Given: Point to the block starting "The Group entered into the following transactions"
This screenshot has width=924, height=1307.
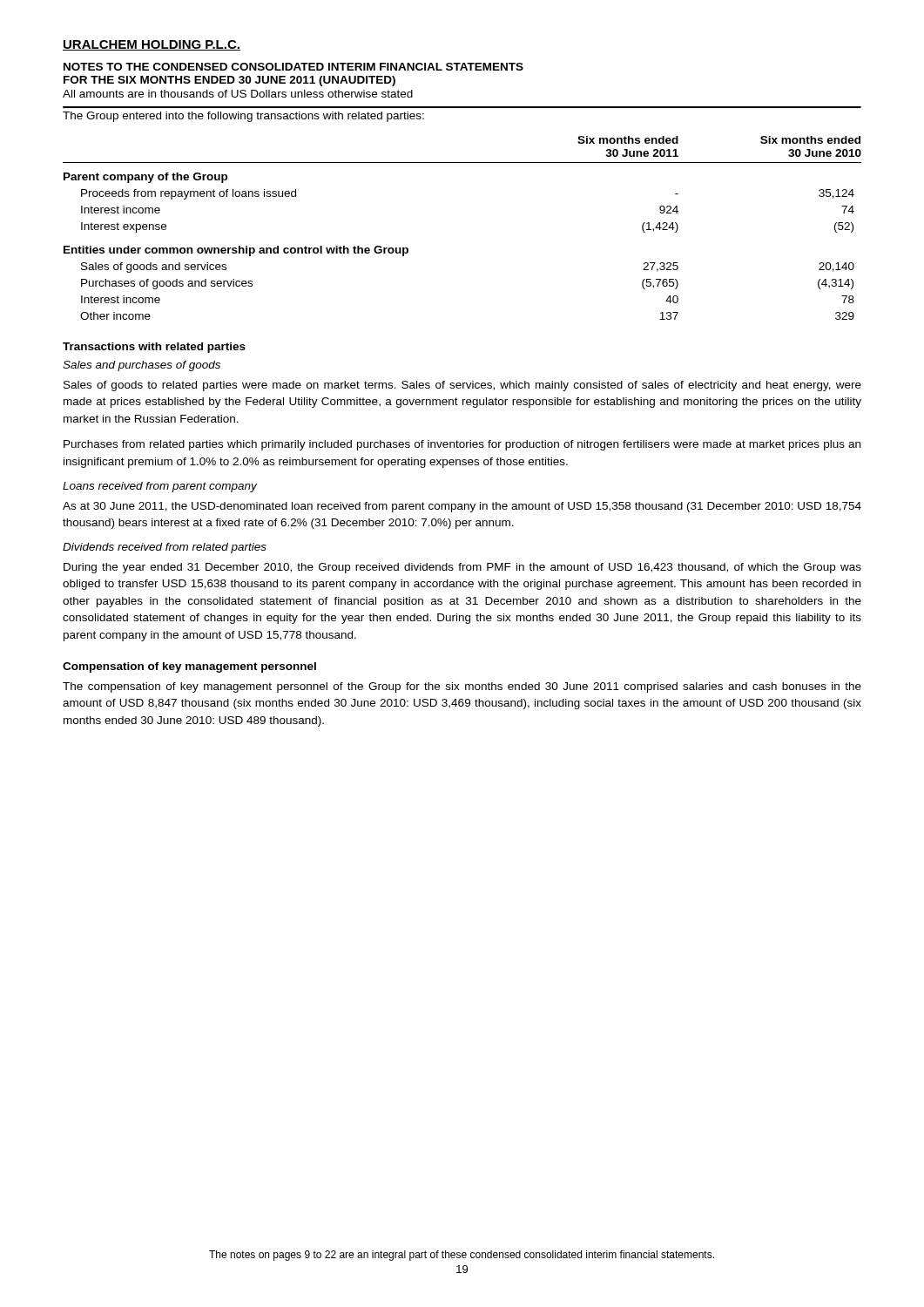Looking at the screenshot, I should 244,115.
